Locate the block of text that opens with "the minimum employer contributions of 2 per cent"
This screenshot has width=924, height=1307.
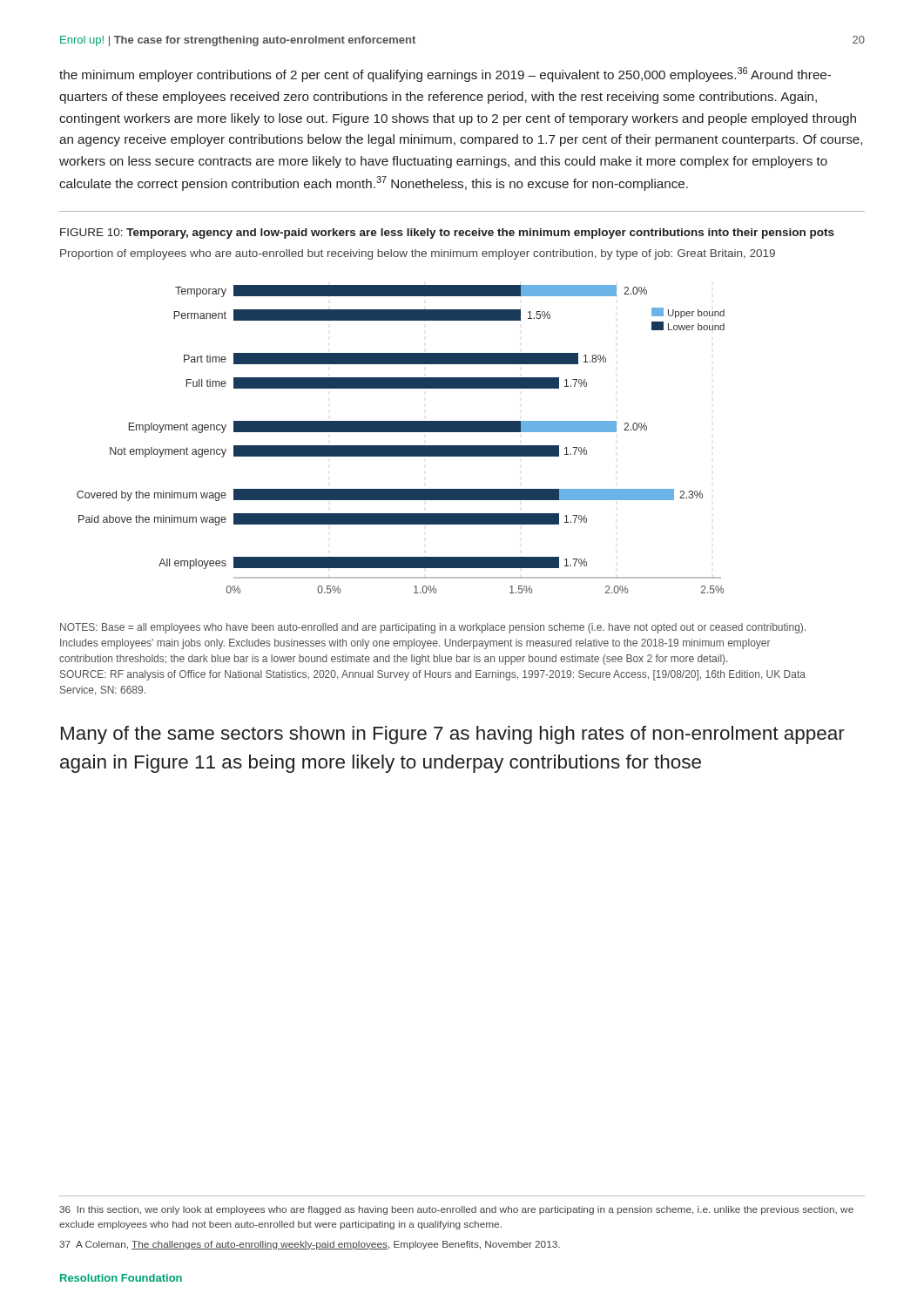[x=461, y=128]
